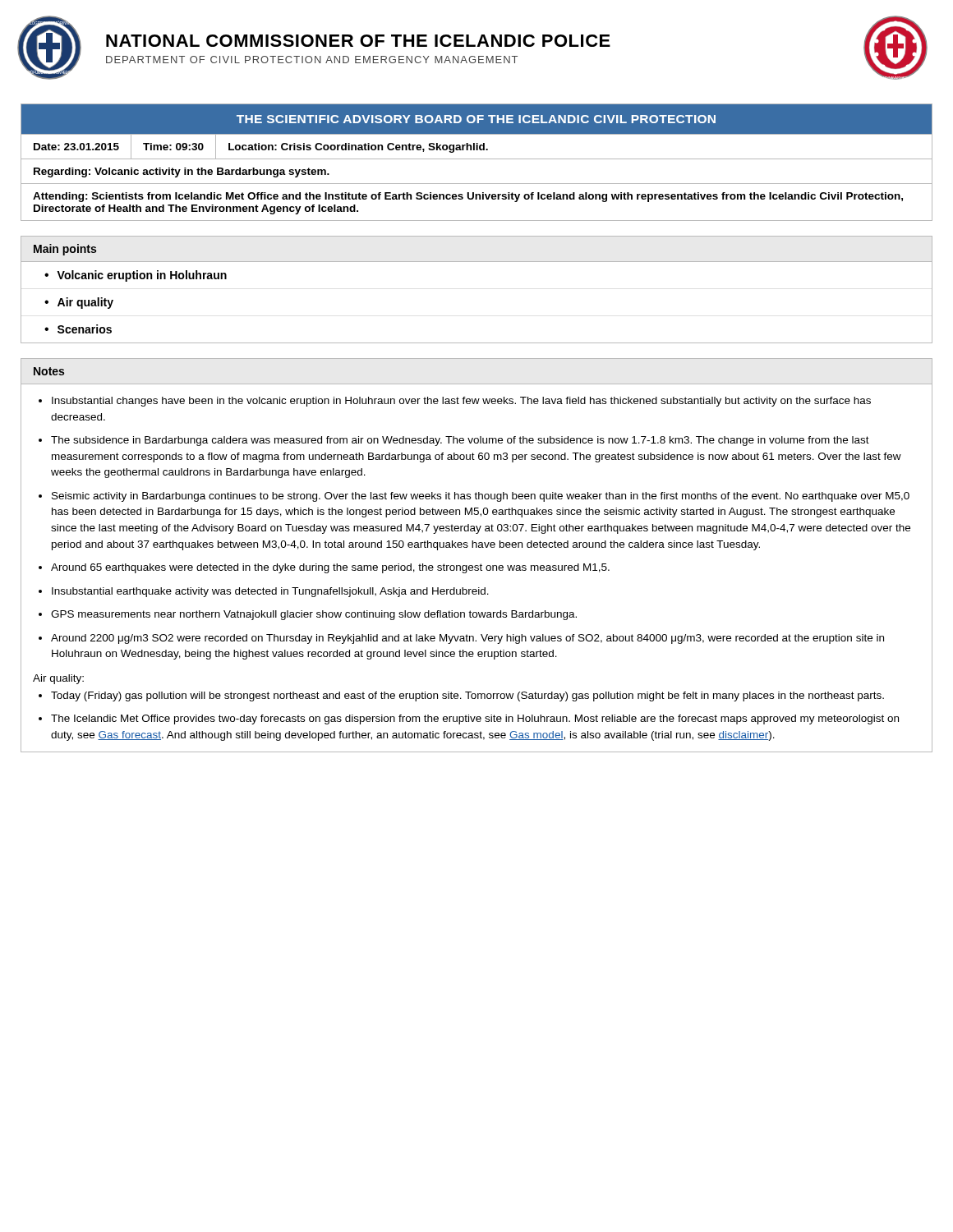Where is the passage that starts "Today (Friday) gas"?
This screenshot has height=1232, width=953.
point(468,695)
